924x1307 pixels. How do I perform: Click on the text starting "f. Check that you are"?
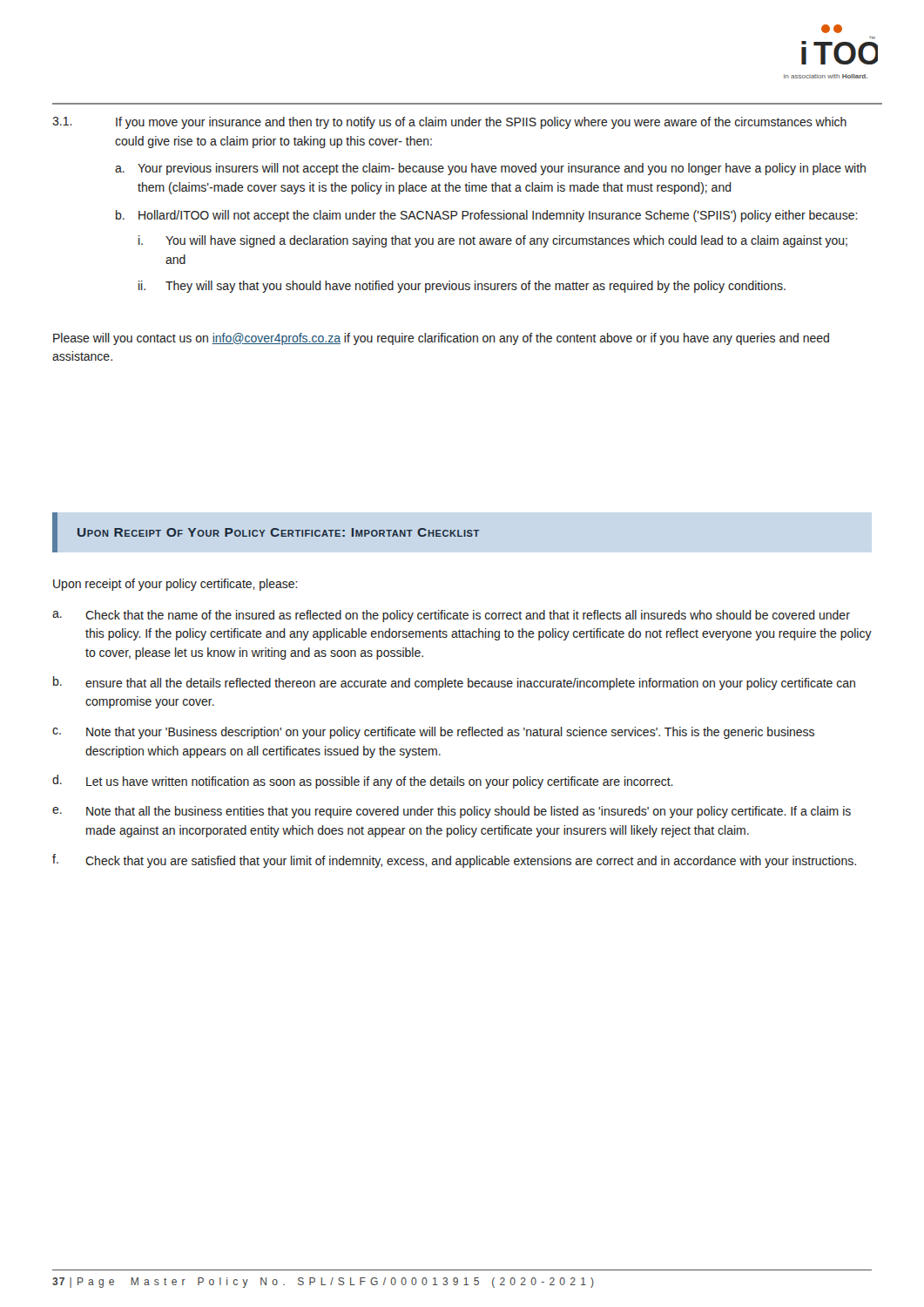pyautogui.click(x=462, y=861)
